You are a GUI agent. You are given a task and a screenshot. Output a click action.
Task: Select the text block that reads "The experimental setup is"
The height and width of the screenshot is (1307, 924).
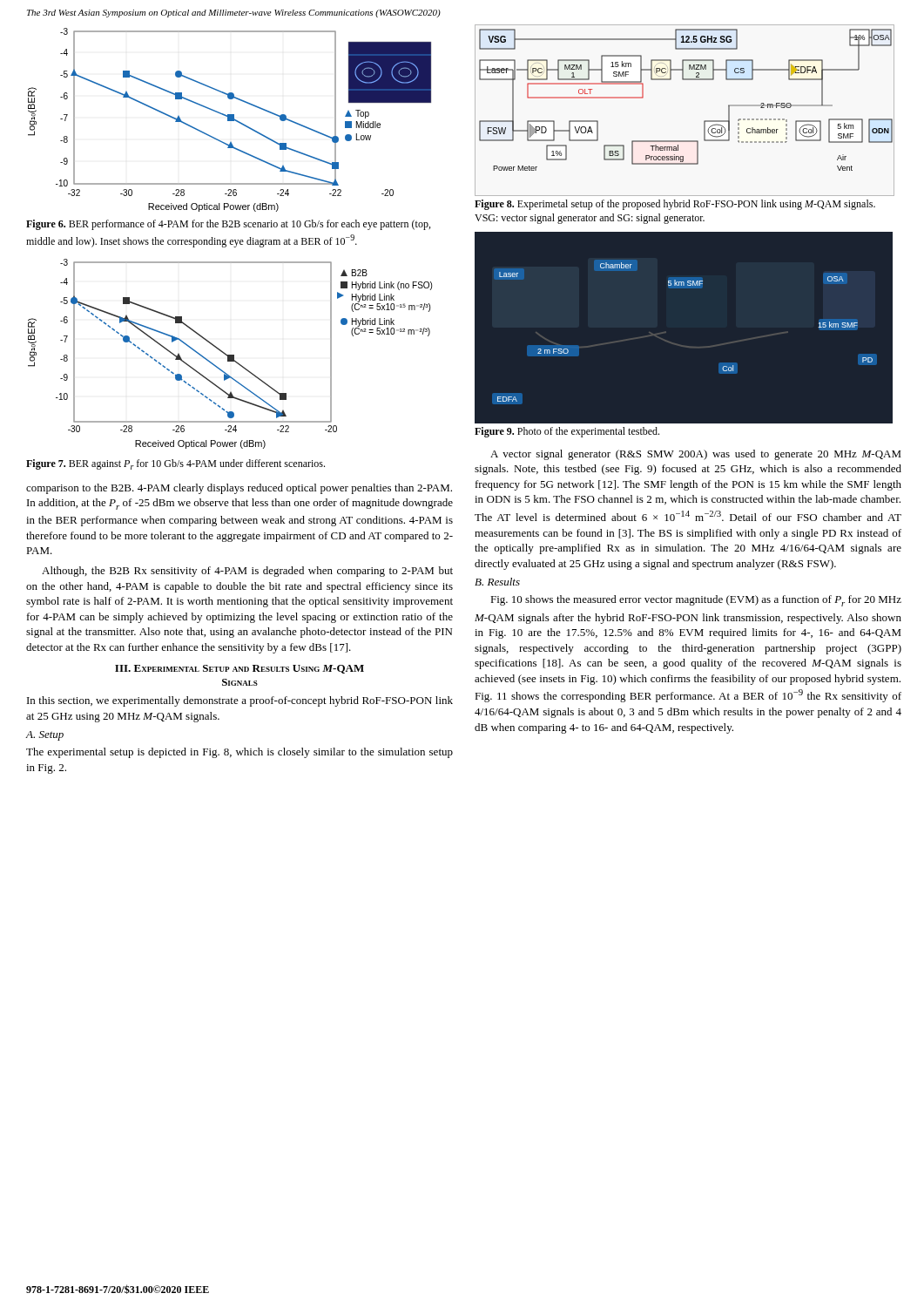click(240, 759)
